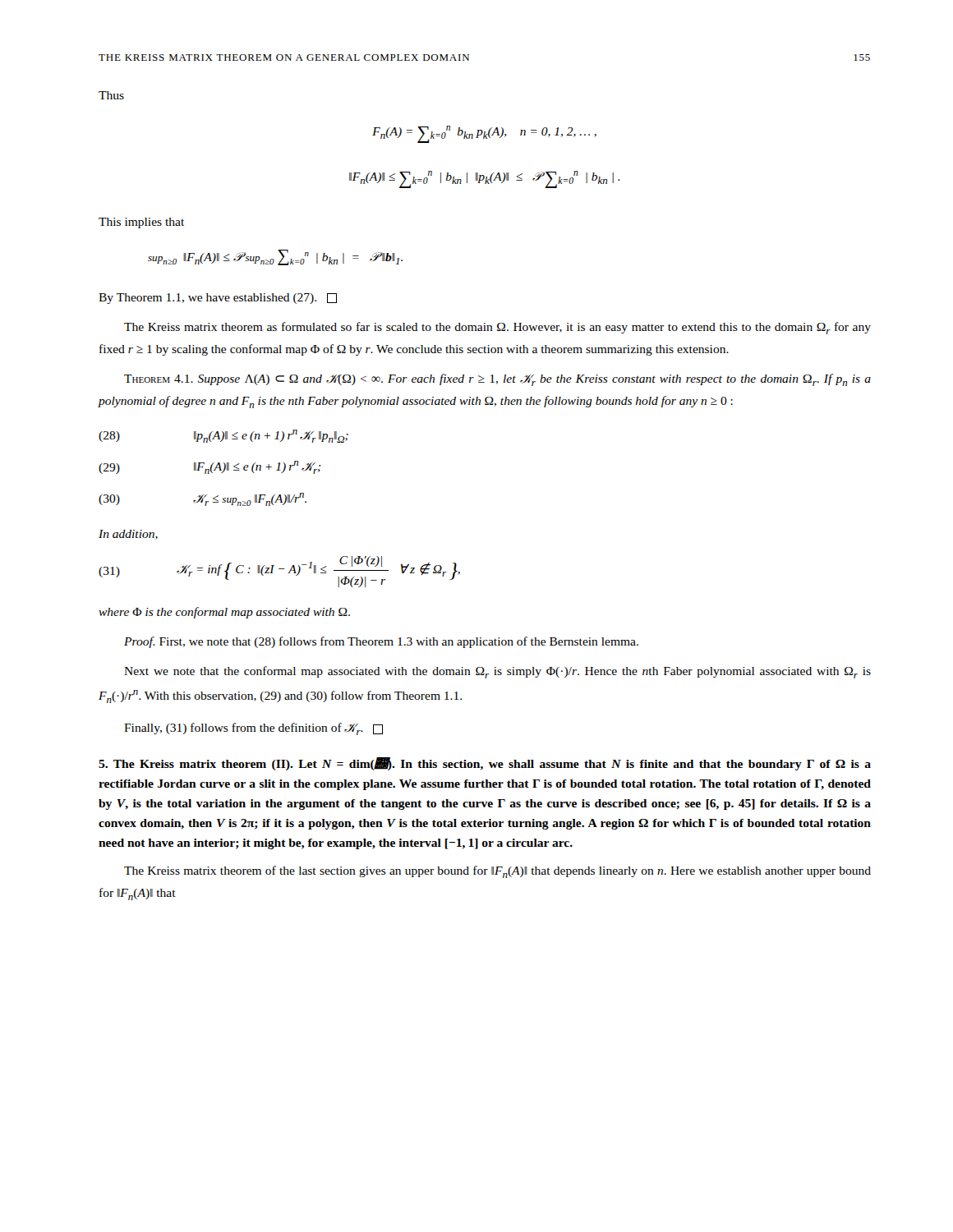This screenshot has width=953, height=1232.
Task: Select the text block that reads "Theorem 4.1. Suppose"
Action: (485, 391)
